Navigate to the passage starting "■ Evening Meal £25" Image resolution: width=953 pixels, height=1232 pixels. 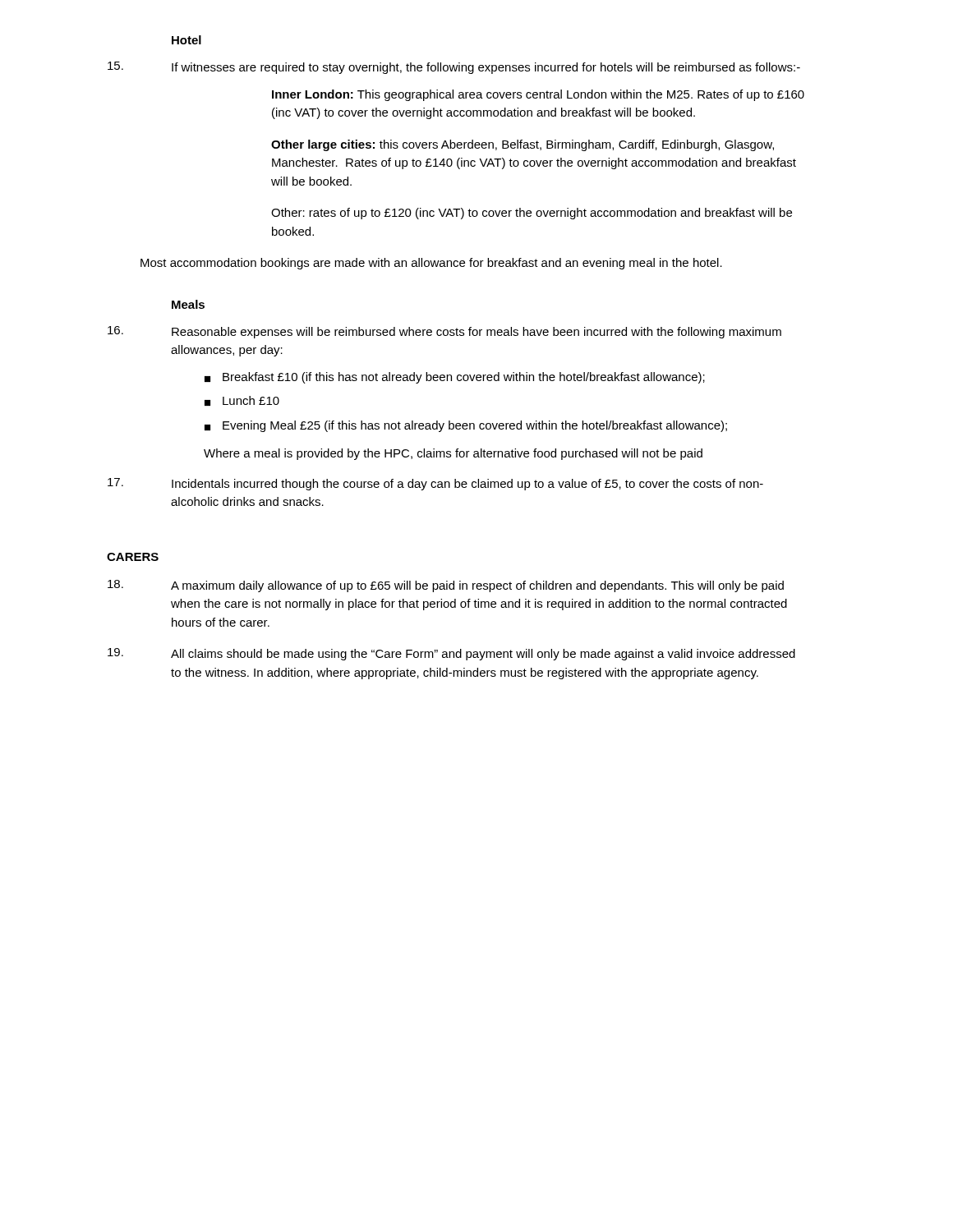point(466,426)
